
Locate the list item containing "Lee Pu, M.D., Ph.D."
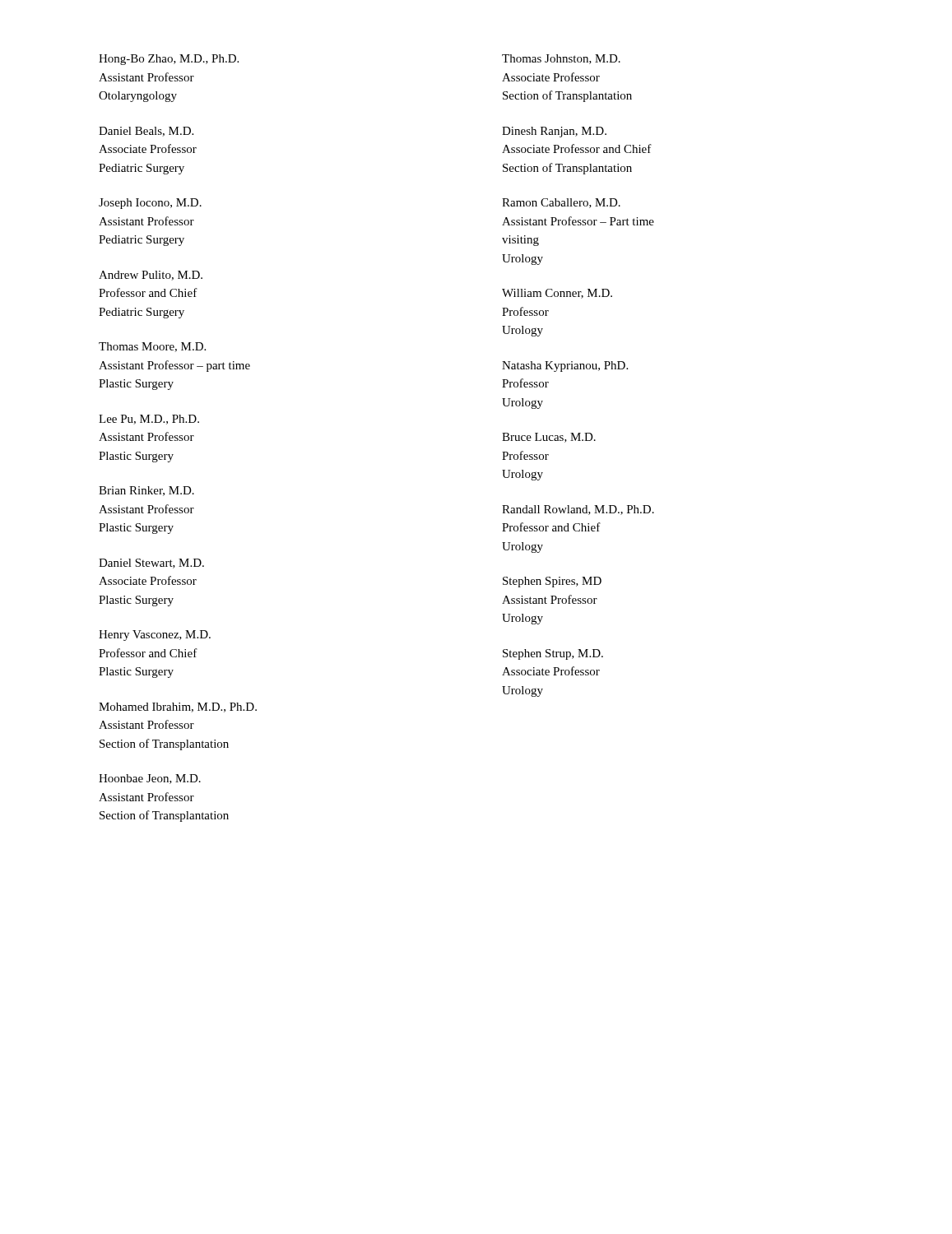[149, 420]
